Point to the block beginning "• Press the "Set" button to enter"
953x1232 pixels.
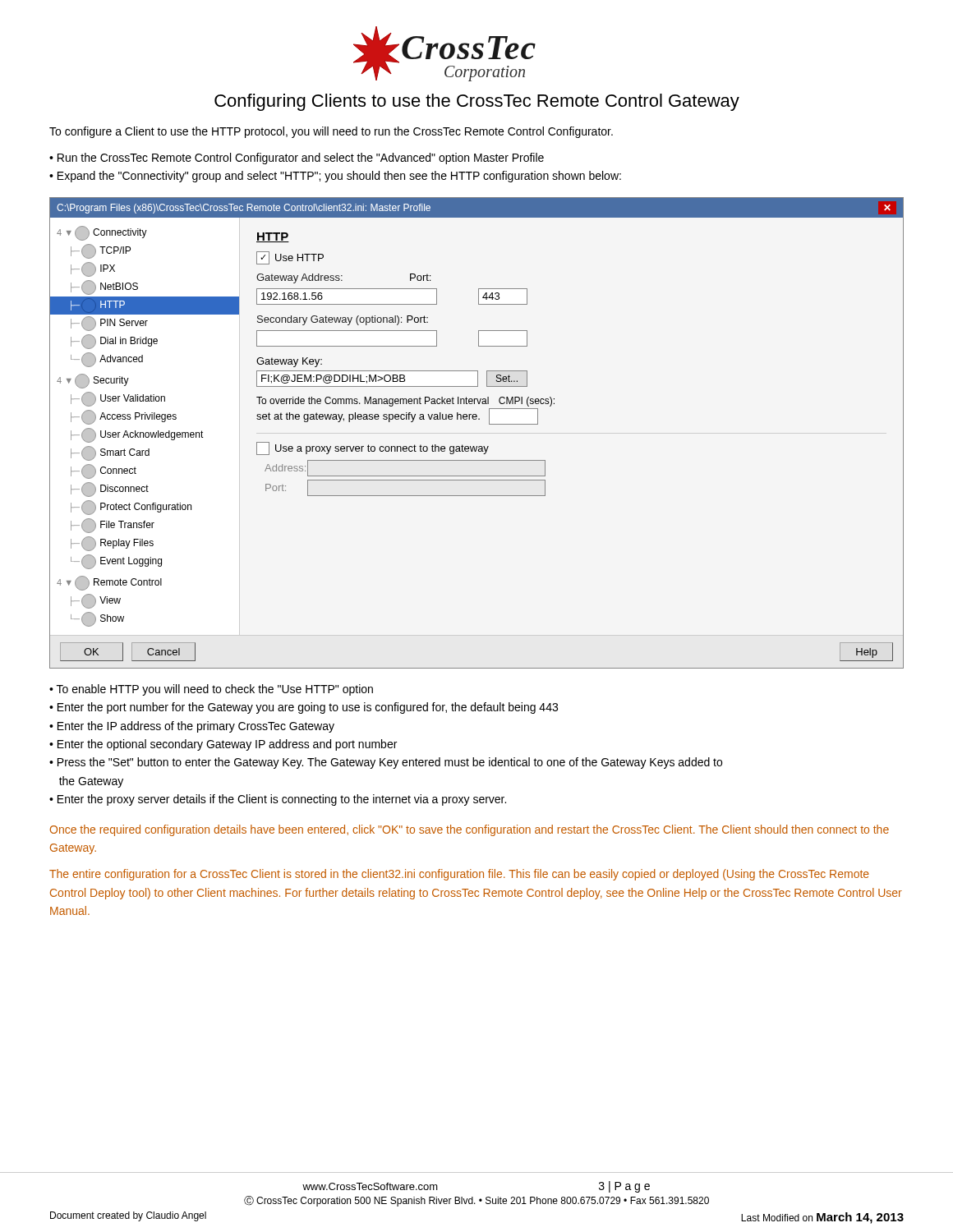click(386, 772)
